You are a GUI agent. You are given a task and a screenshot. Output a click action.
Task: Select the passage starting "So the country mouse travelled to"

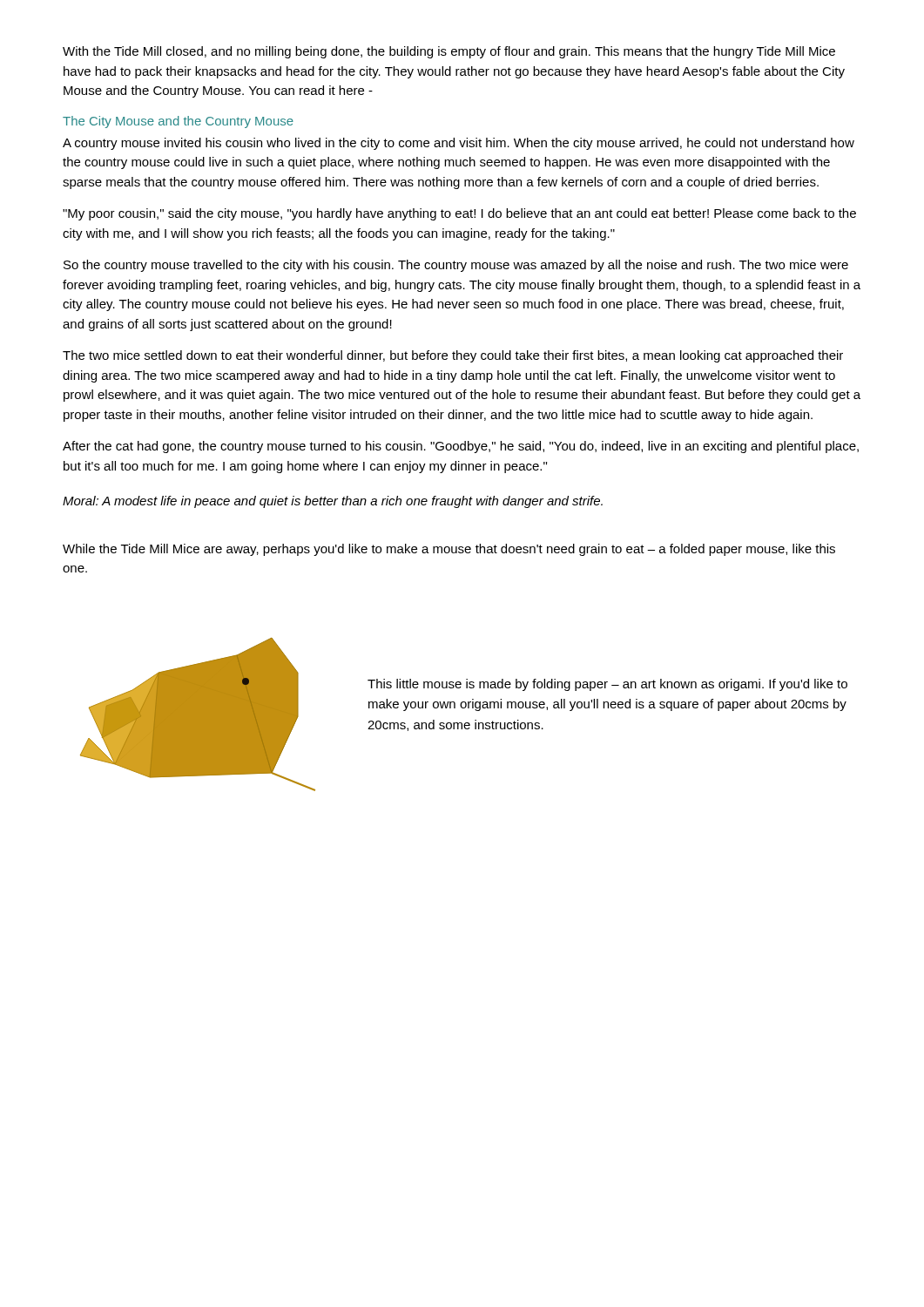[x=462, y=294]
